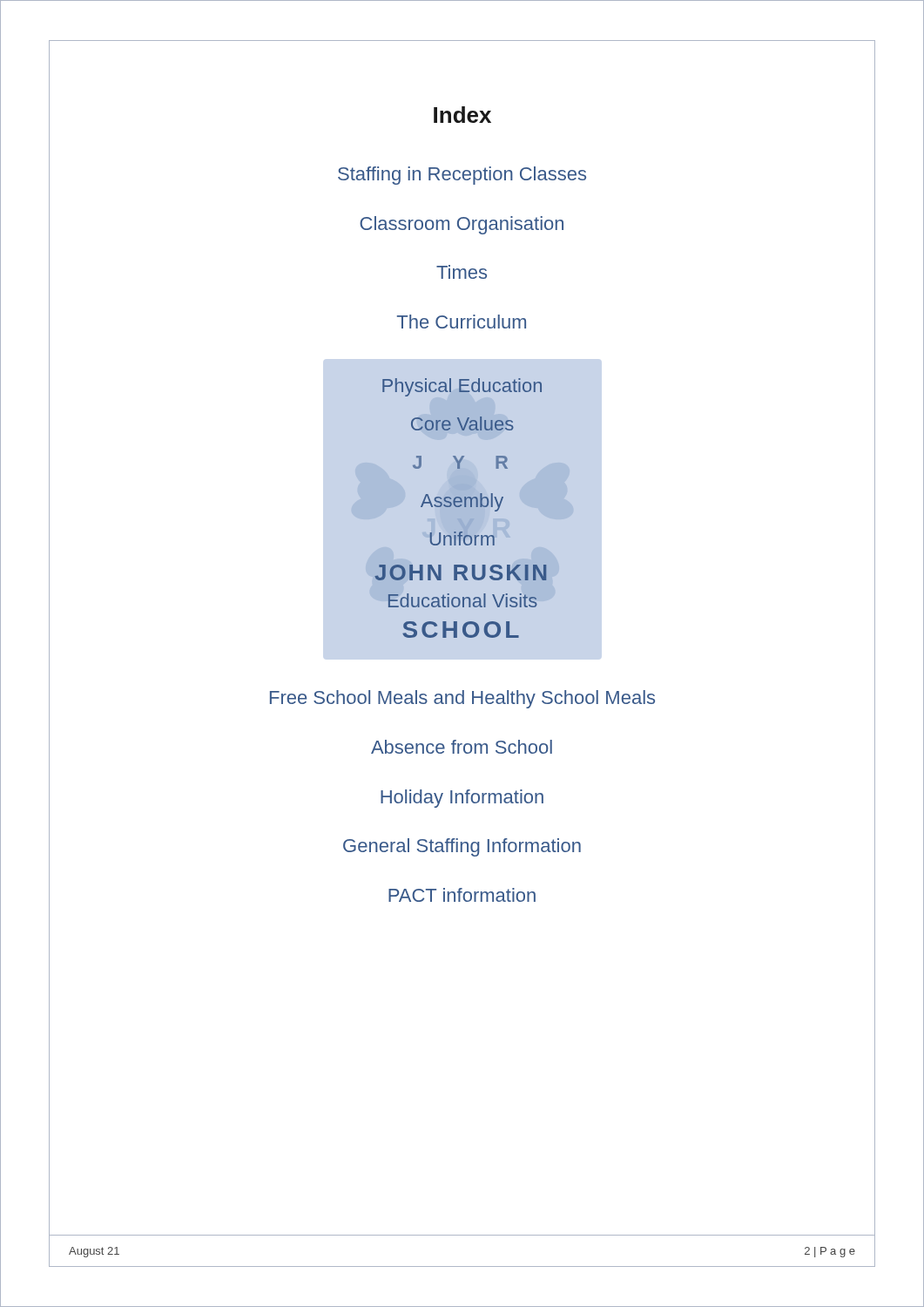Point to "Classroom Organisation"
This screenshot has height=1307, width=924.
(x=462, y=223)
